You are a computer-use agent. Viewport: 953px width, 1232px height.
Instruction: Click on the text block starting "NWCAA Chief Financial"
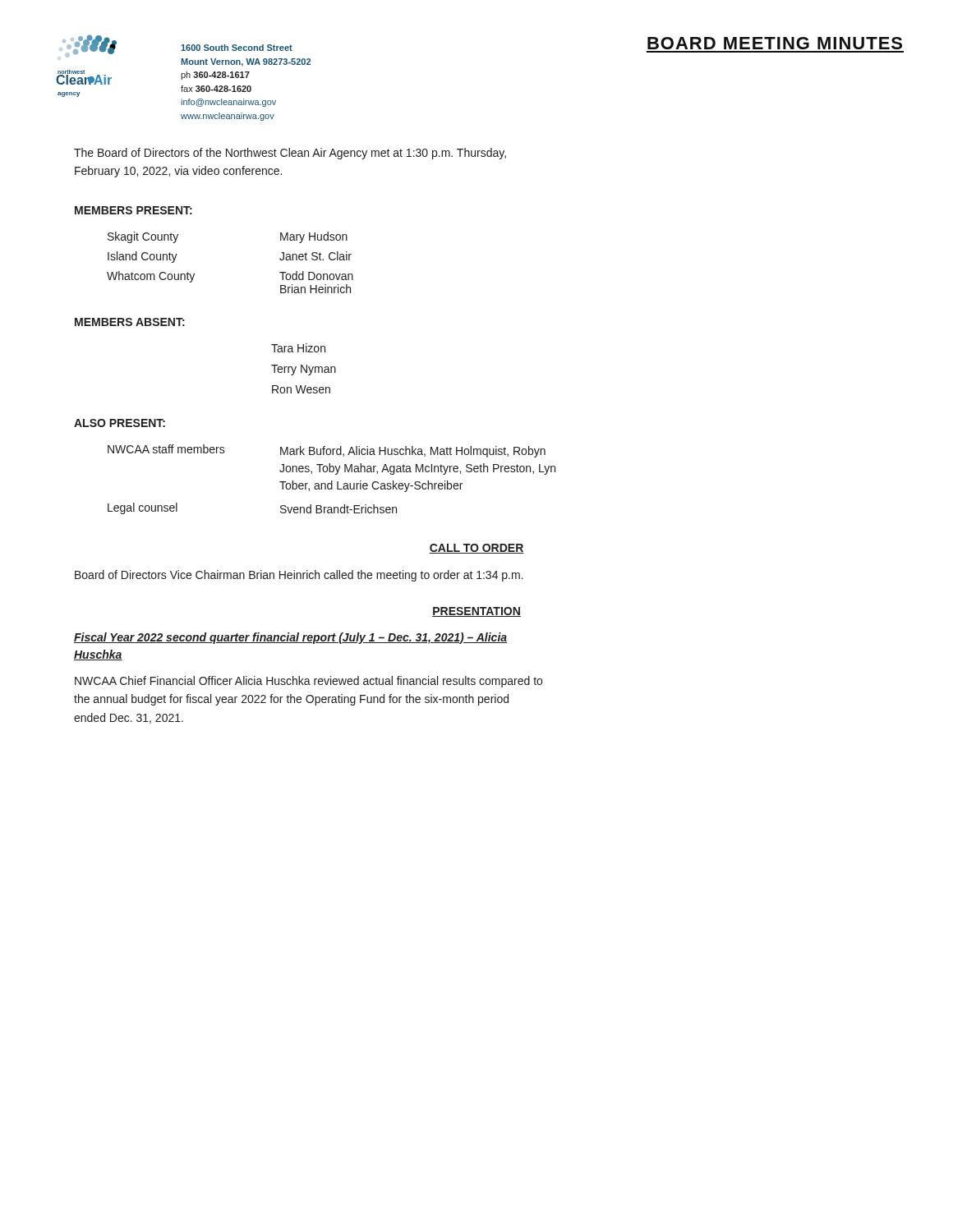point(308,699)
